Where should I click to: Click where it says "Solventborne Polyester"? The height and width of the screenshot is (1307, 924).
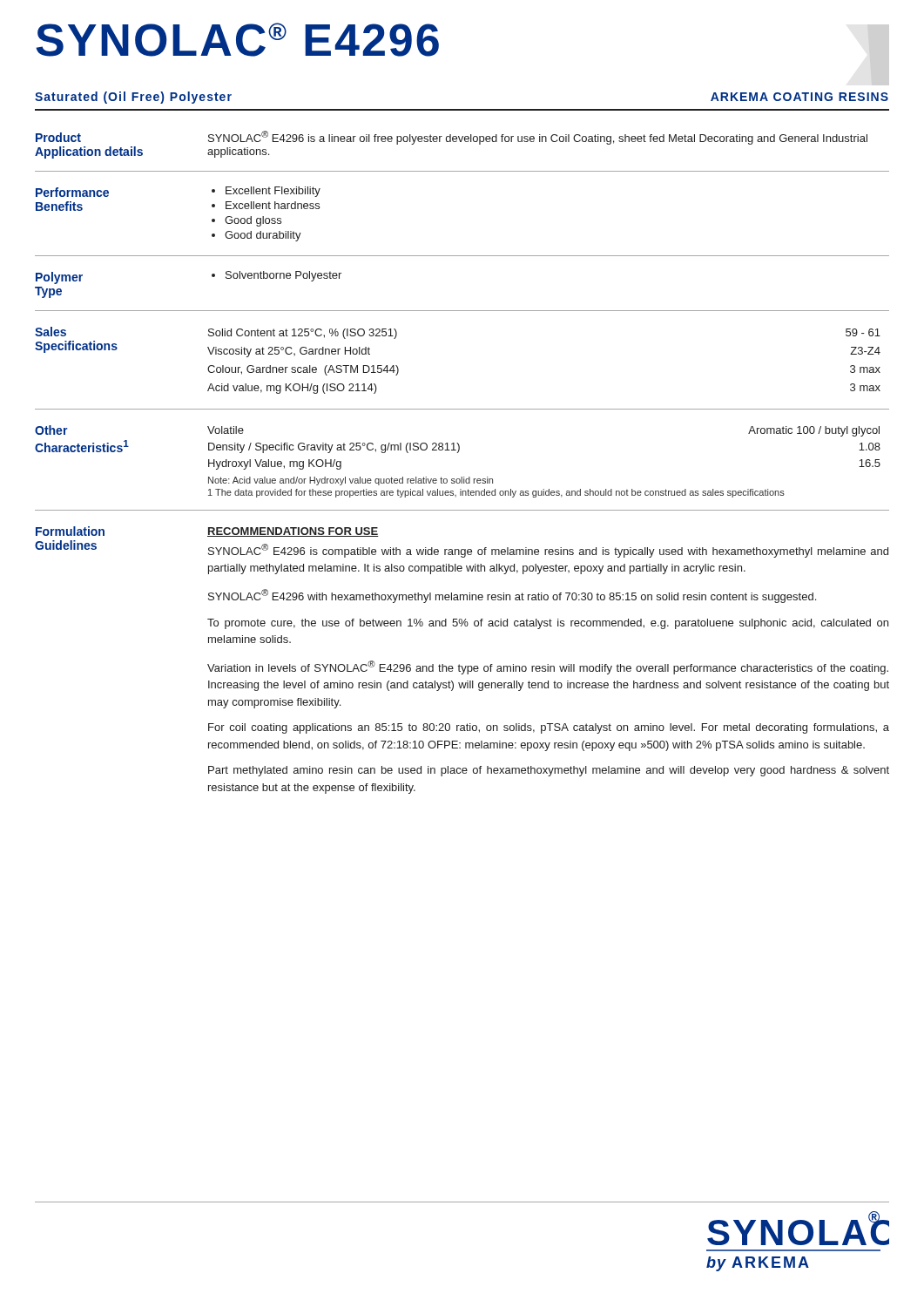(x=283, y=275)
